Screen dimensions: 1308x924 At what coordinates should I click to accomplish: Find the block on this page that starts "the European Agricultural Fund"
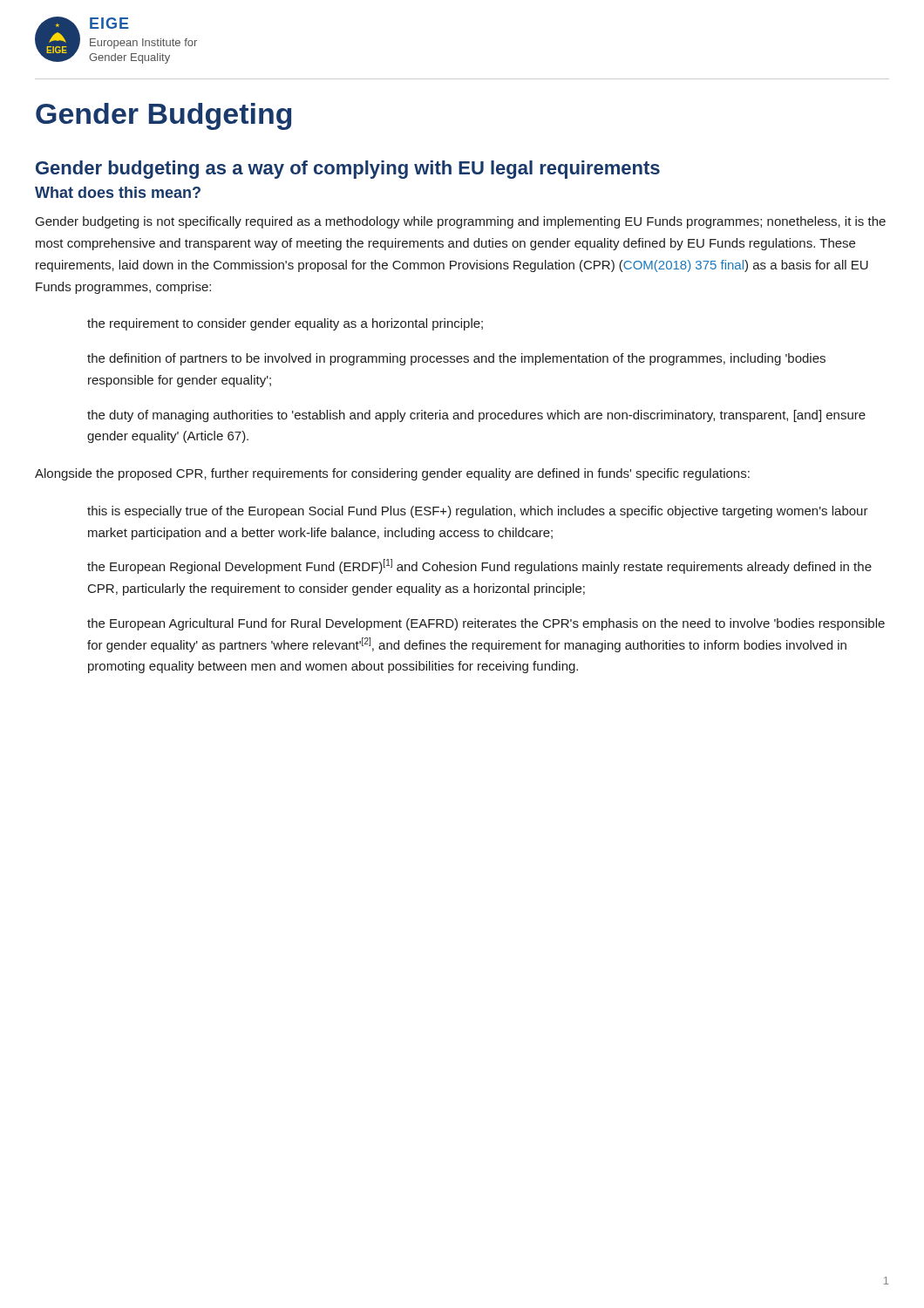[x=488, y=645]
